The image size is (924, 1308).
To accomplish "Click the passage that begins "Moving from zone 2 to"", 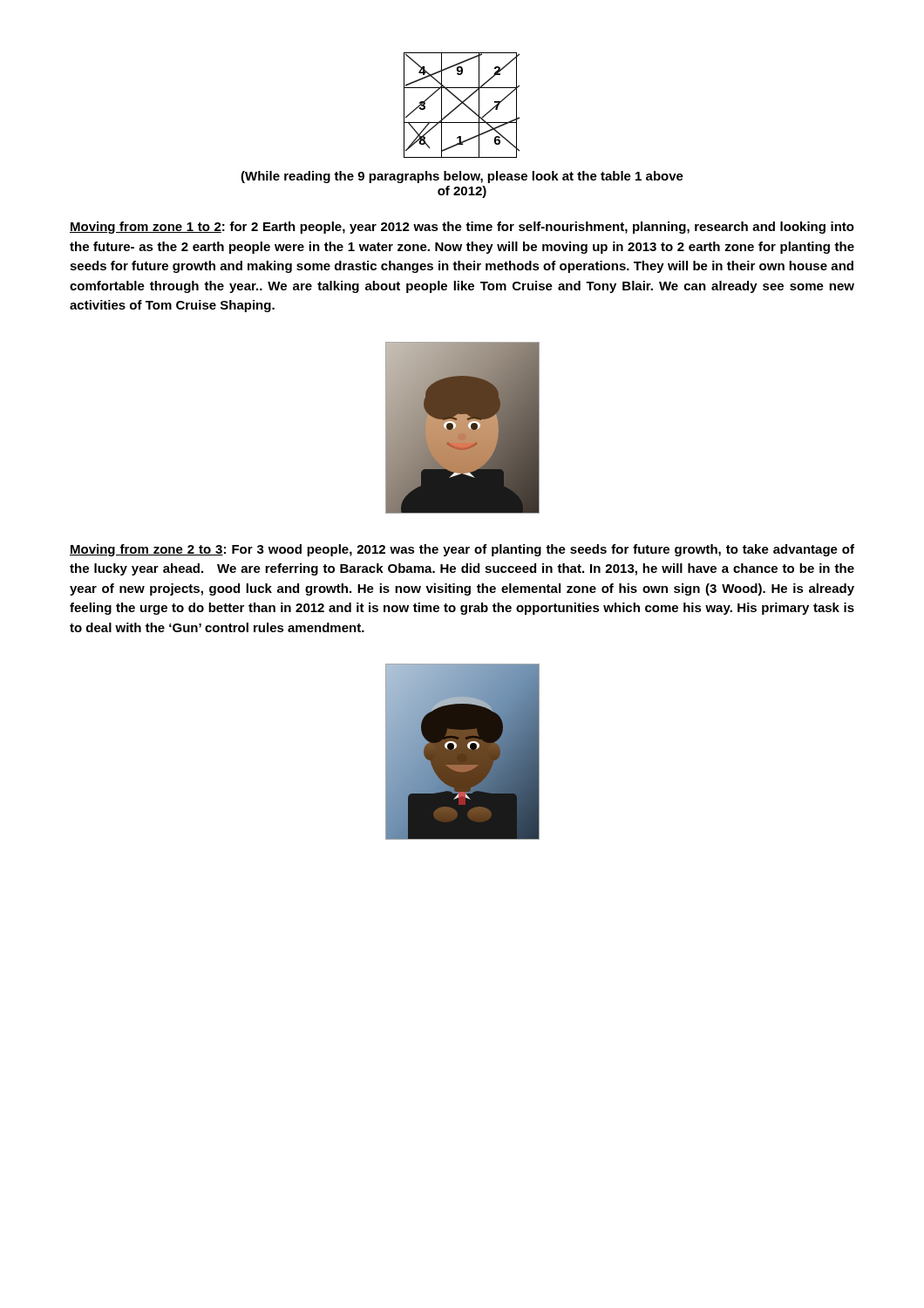I will click(462, 588).
